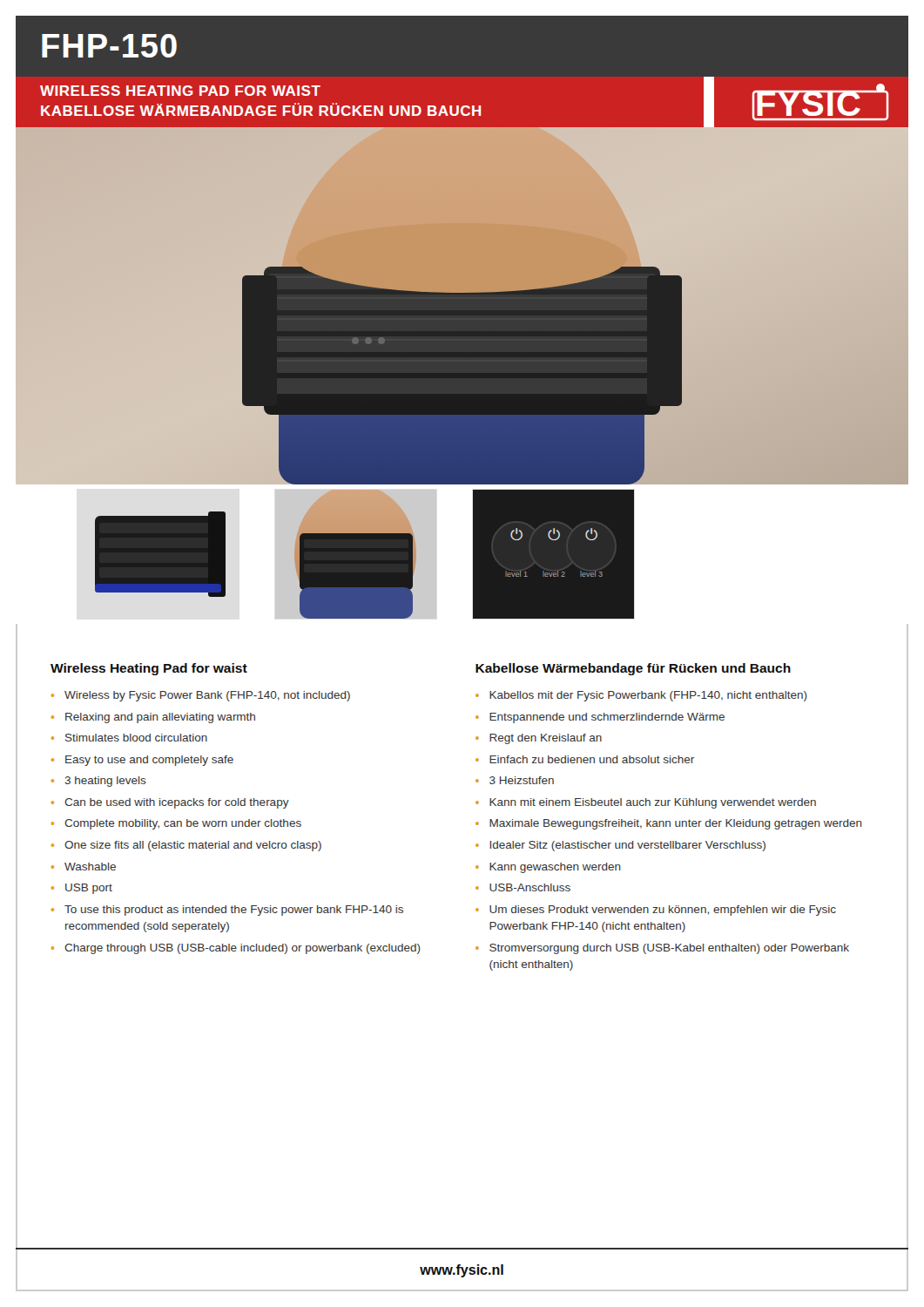
Task: Locate the region starting "To use this product as intended"
Action: [x=234, y=917]
